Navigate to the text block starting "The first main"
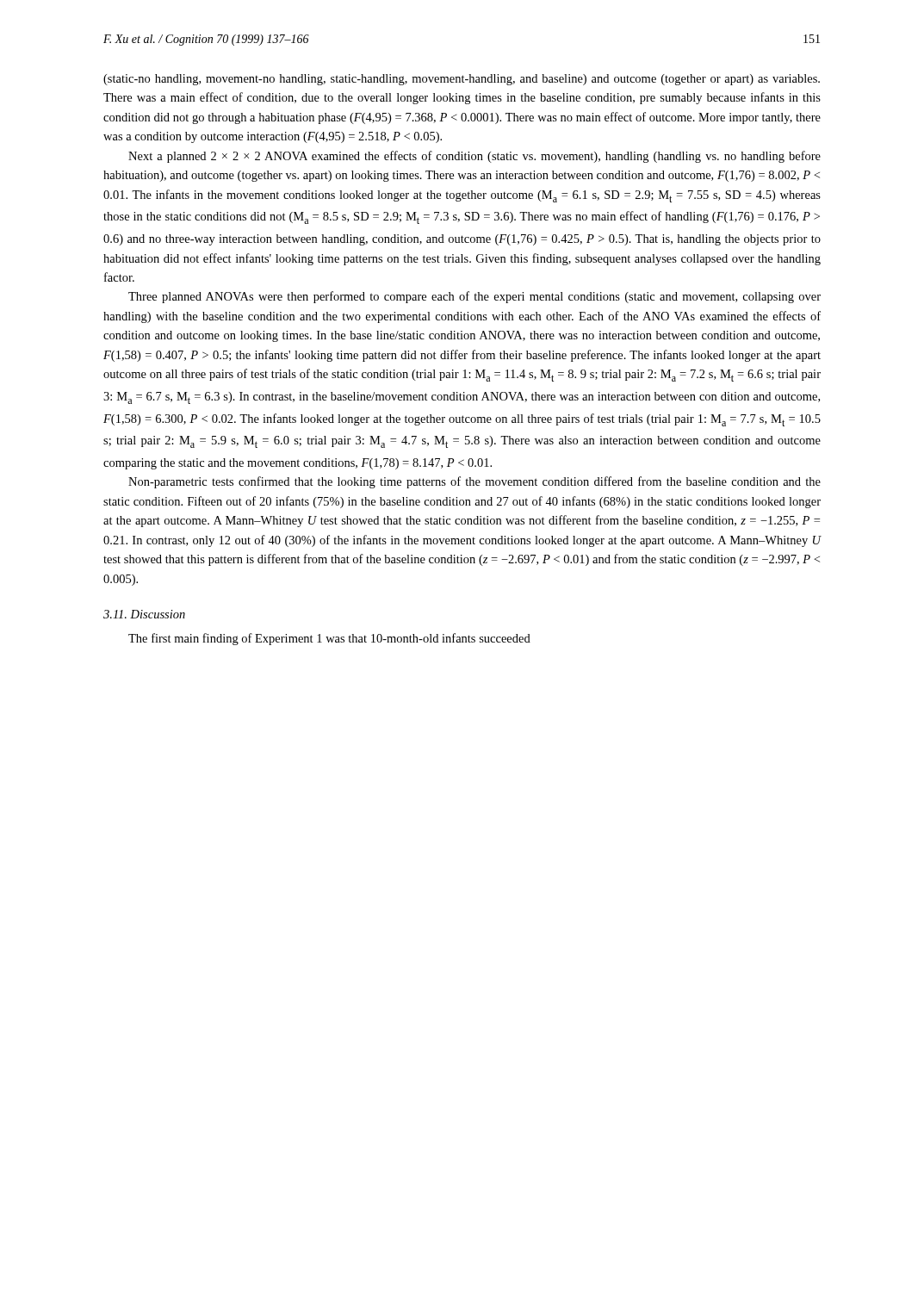Viewport: 924px width, 1292px height. pos(462,639)
